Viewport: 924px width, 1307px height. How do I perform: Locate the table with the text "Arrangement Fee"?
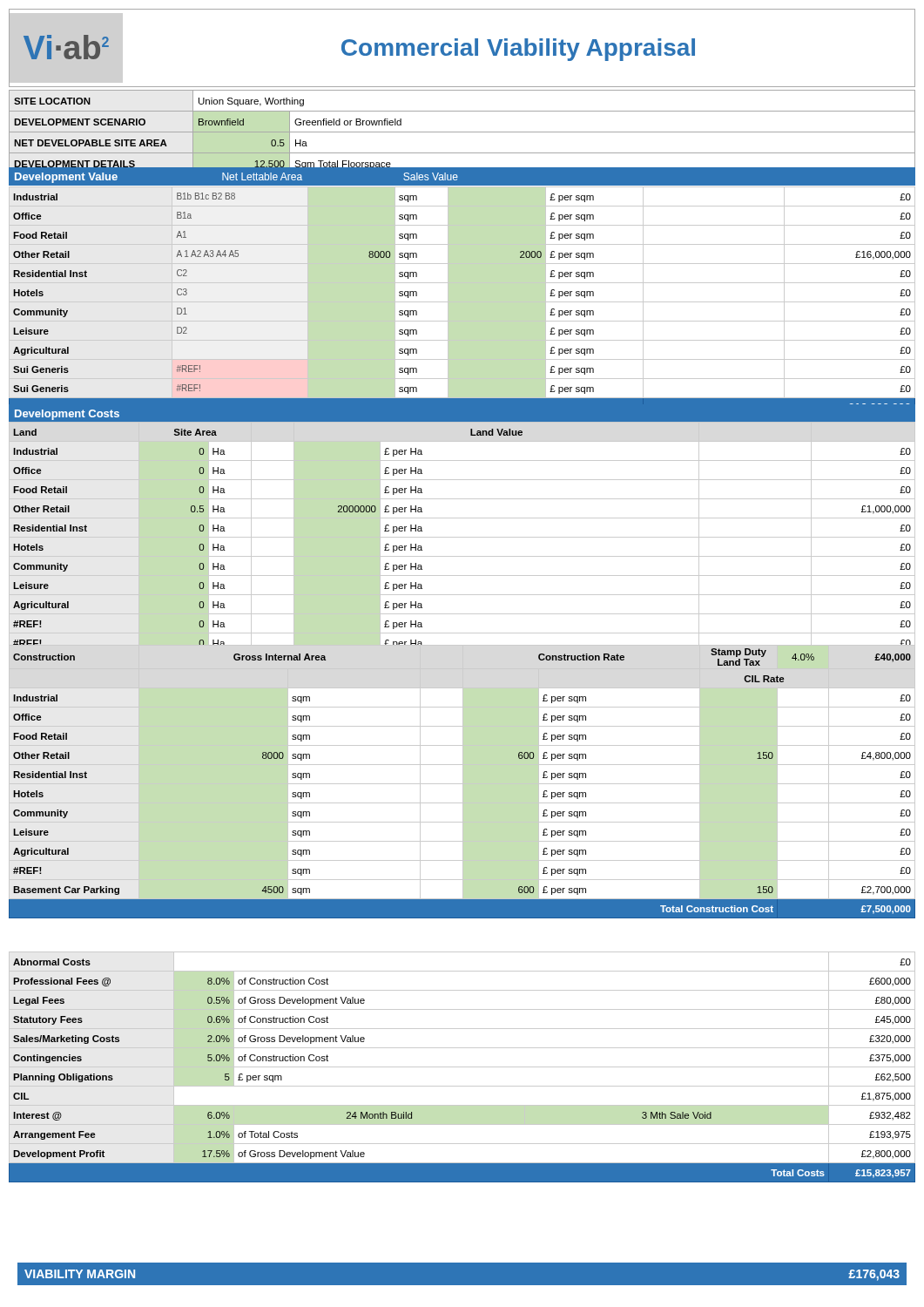(462, 1067)
